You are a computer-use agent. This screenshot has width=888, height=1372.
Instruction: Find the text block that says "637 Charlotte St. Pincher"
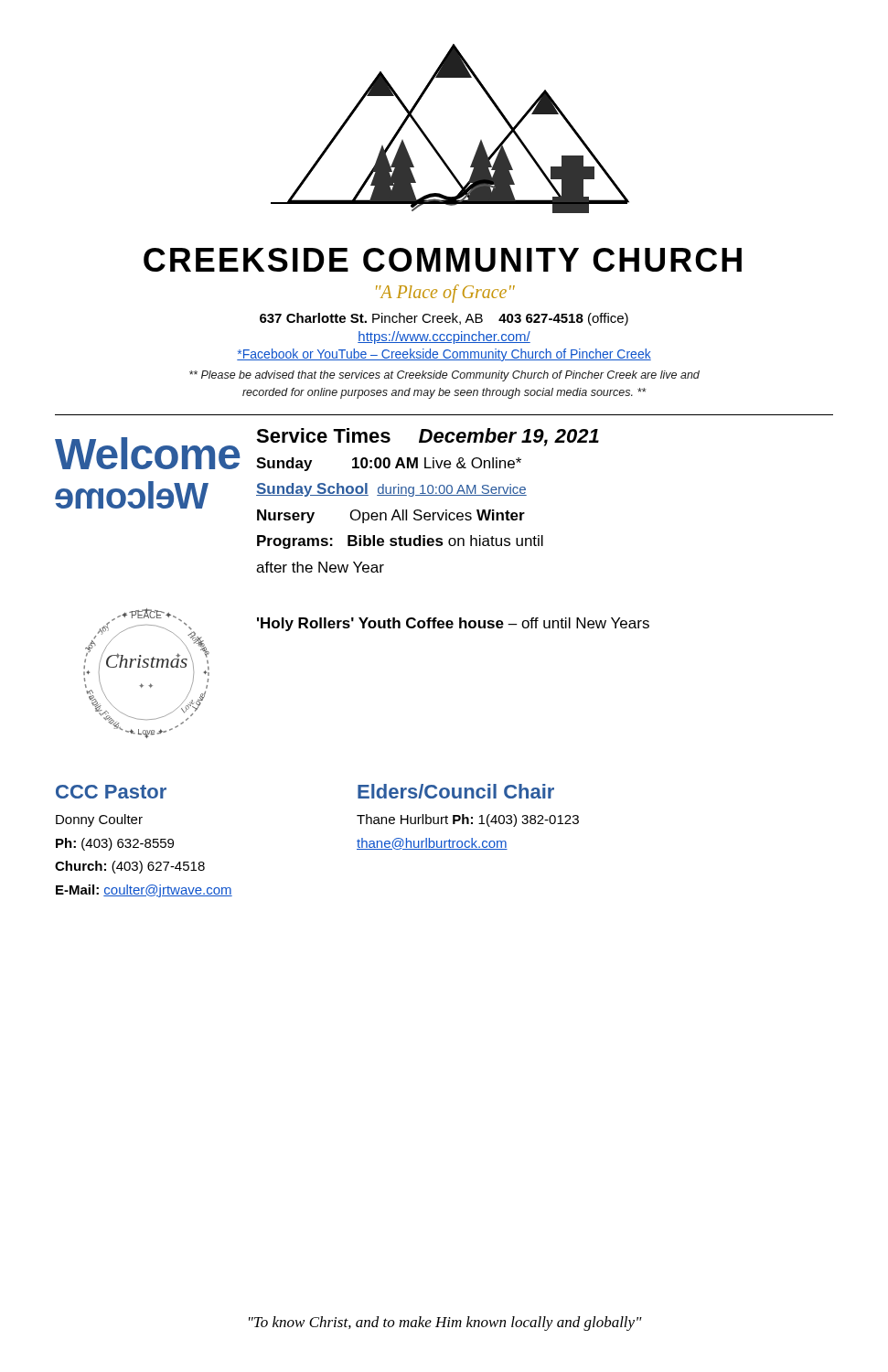(x=444, y=318)
